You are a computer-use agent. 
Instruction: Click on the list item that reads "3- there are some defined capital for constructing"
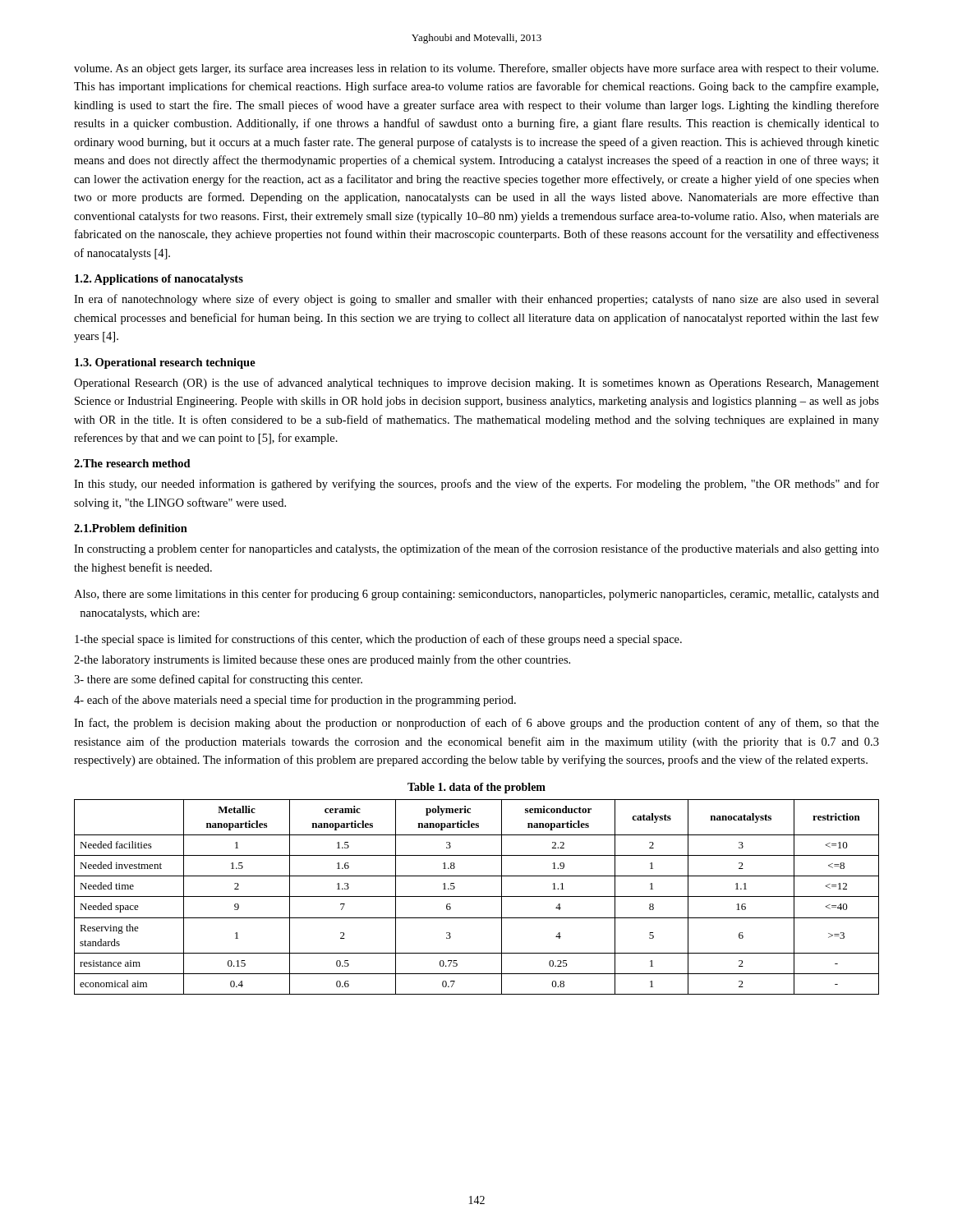(218, 679)
